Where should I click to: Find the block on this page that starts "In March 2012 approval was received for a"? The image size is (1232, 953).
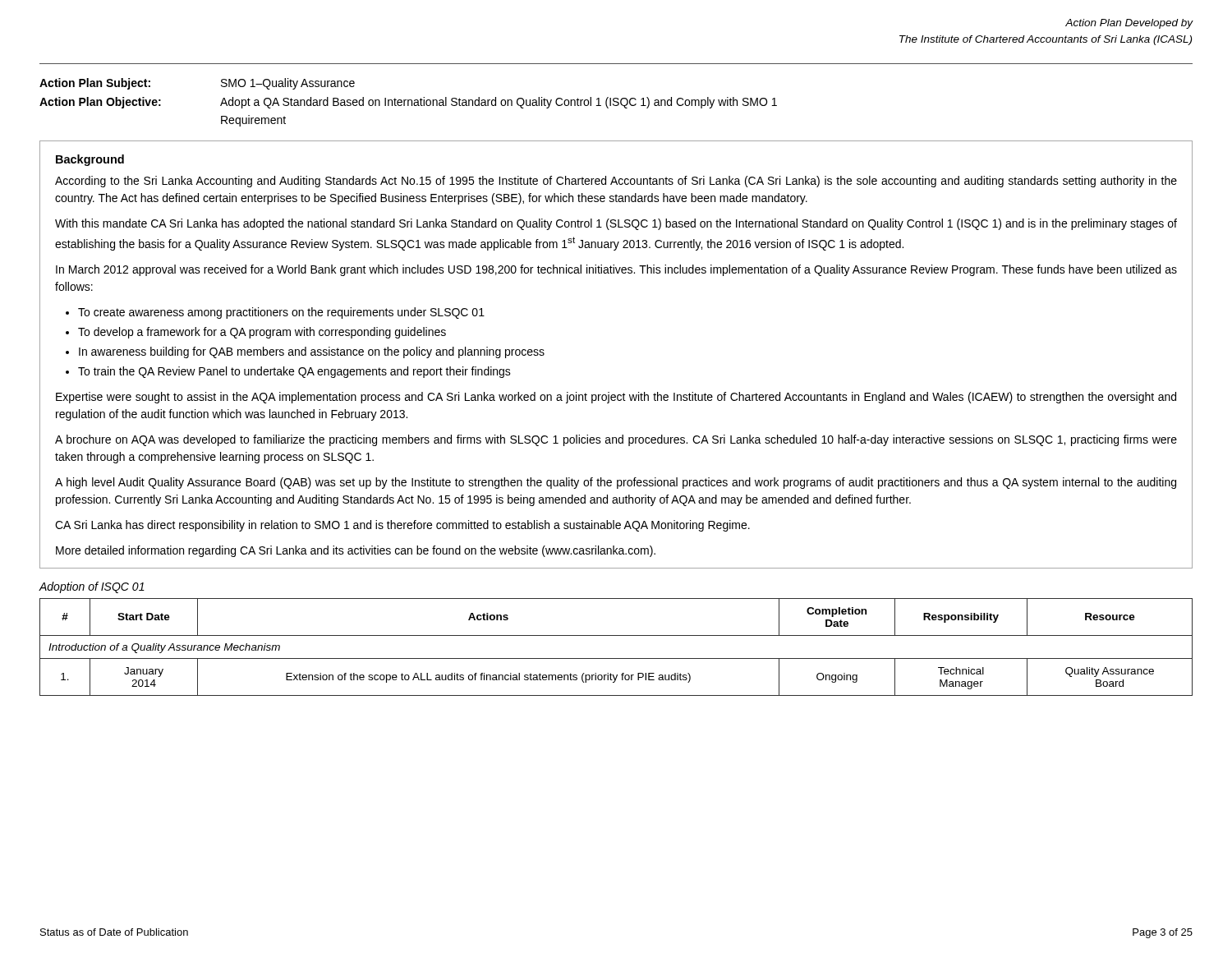tap(616, 278)
